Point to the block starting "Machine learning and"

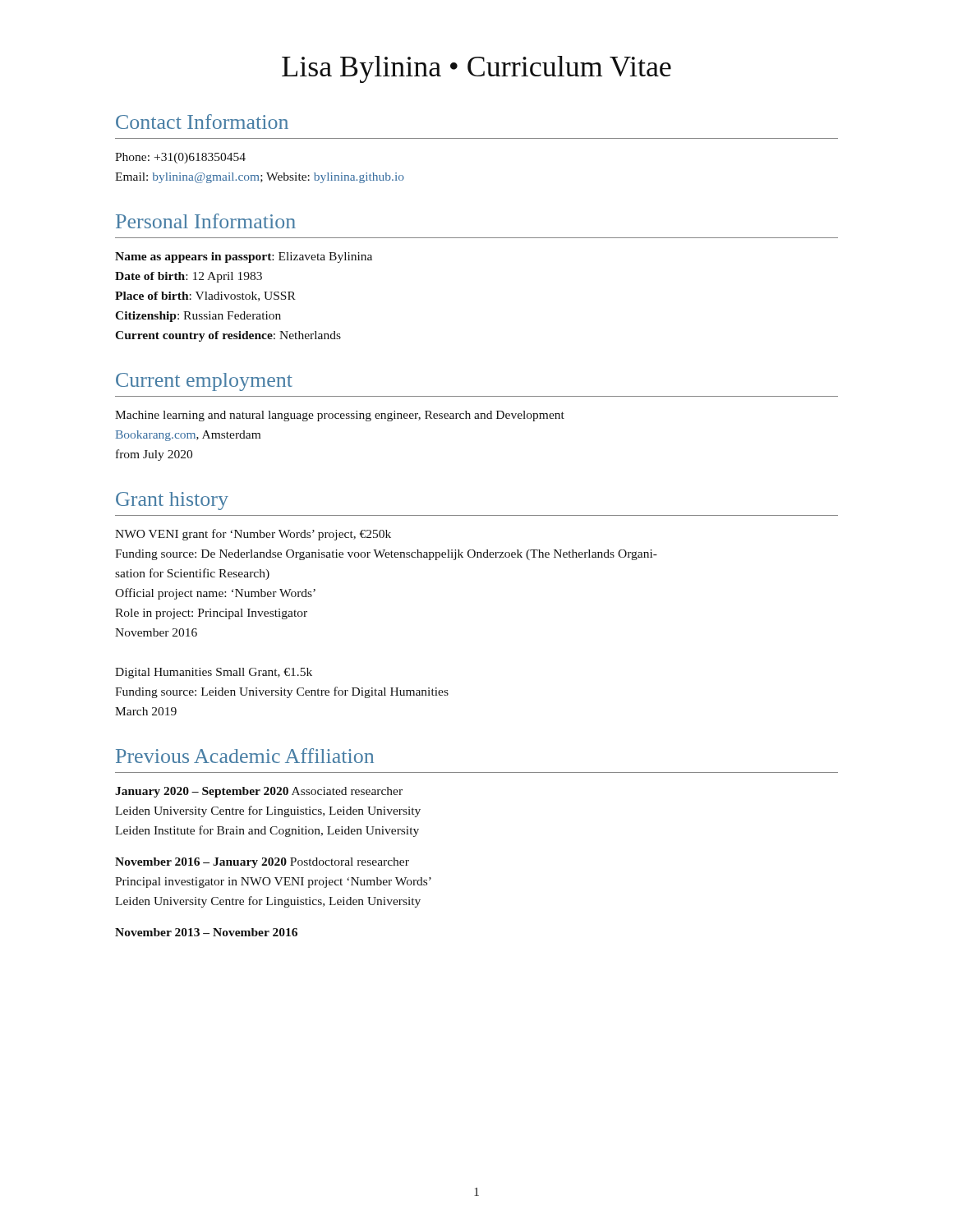pos(340,416)
